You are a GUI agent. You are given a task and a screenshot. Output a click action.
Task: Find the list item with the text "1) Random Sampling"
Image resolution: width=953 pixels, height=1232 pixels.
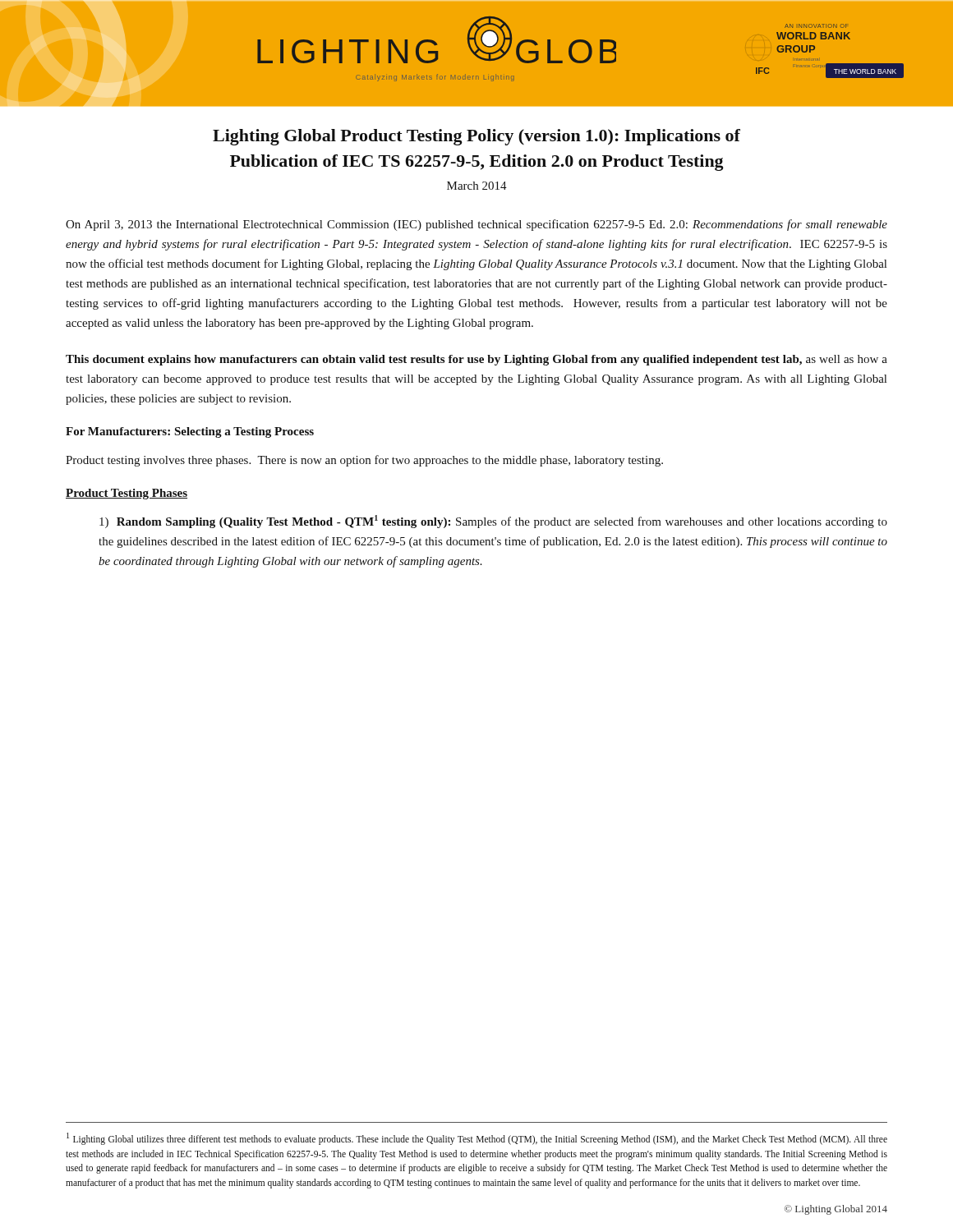493,540
